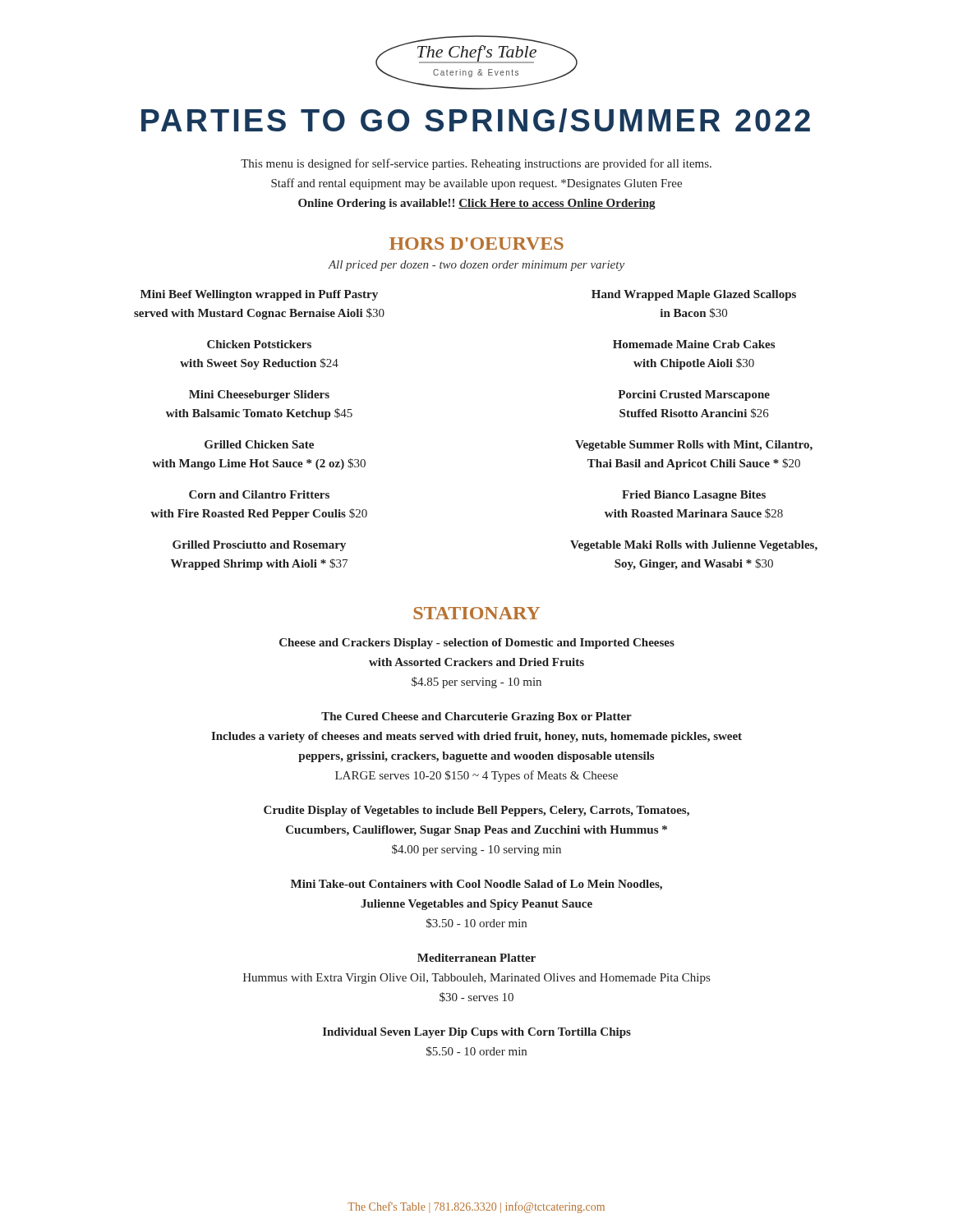The image size is (953, 1232).
Task: Locate the title that says "PARTIES TO GO SPRING/SUMMER 2022"
Action: click(x=476, y=121)
